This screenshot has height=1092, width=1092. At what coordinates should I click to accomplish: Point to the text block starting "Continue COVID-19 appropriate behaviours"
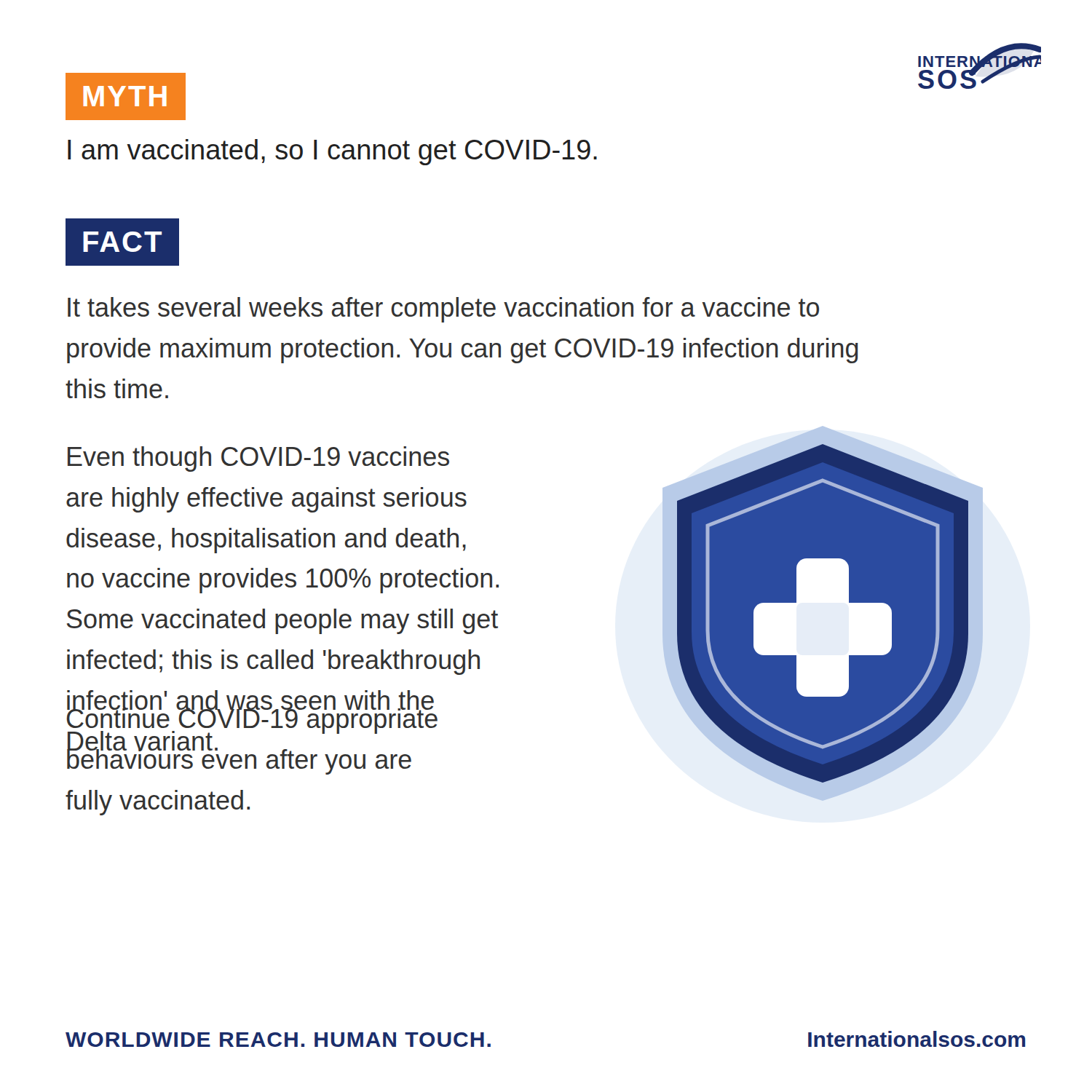[252, 760]
